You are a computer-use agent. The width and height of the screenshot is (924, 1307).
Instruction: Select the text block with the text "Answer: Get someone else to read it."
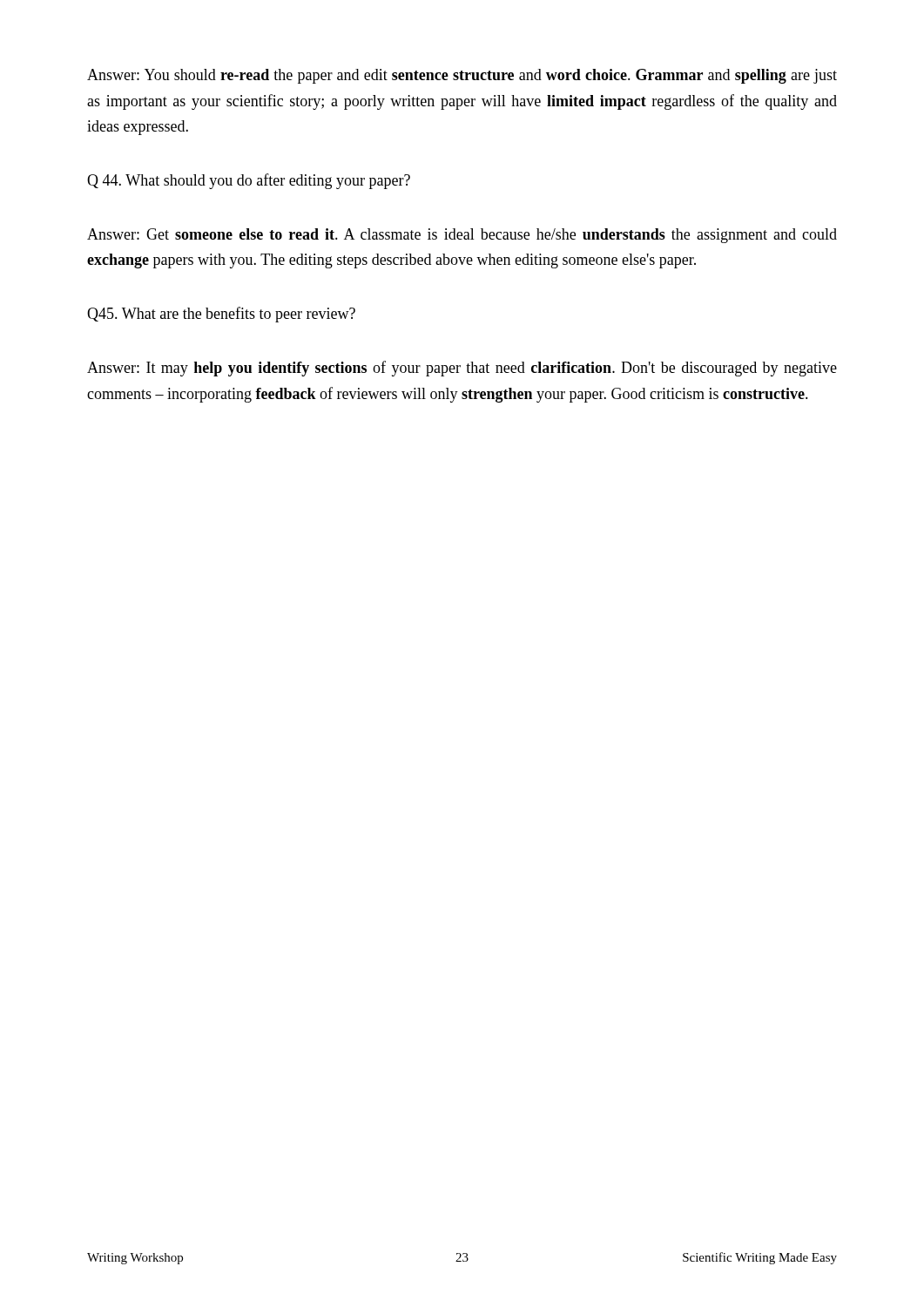pos(462,247)
